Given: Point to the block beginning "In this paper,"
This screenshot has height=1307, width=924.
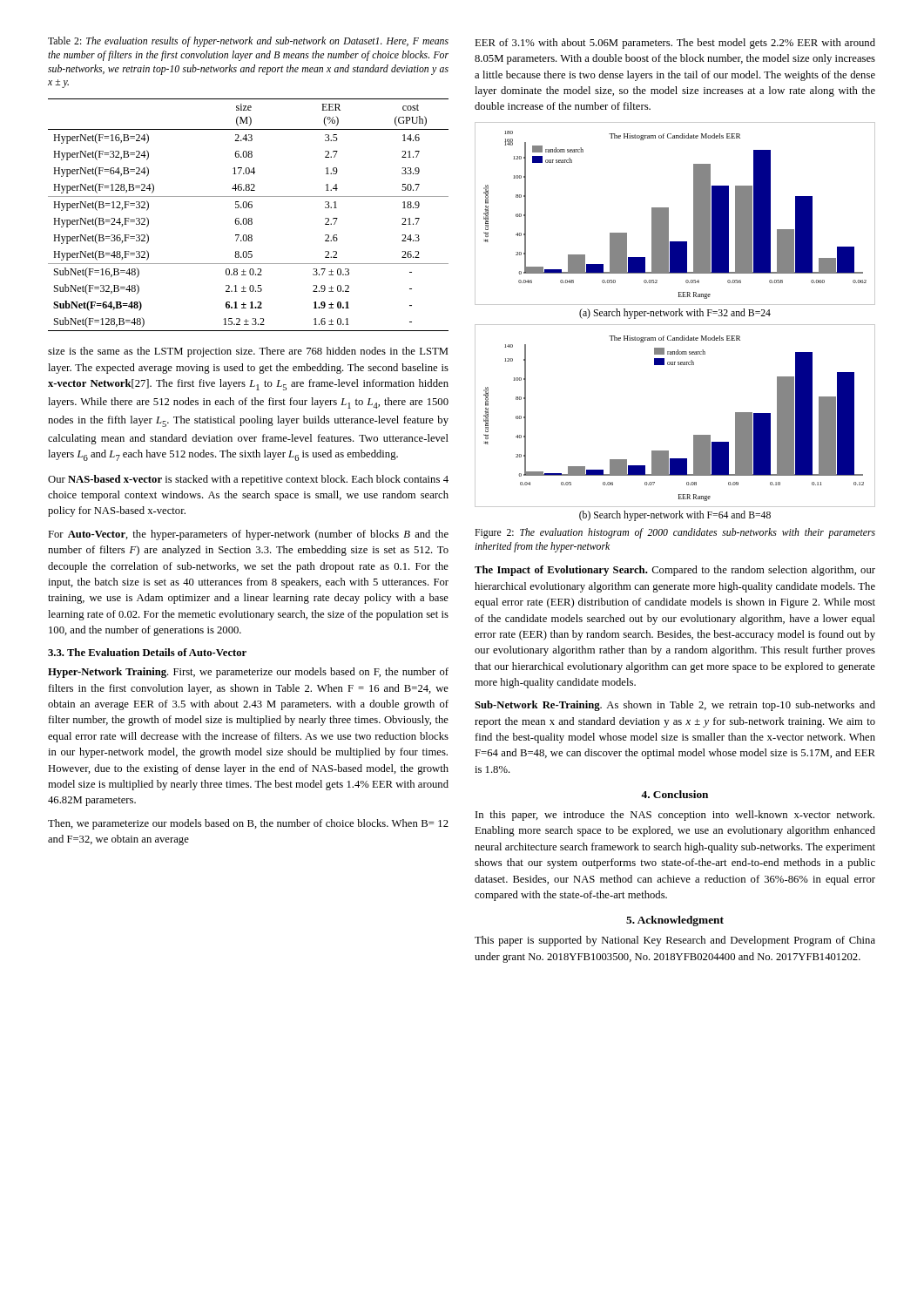Looking at the screenshot, I should click(675, 855).
